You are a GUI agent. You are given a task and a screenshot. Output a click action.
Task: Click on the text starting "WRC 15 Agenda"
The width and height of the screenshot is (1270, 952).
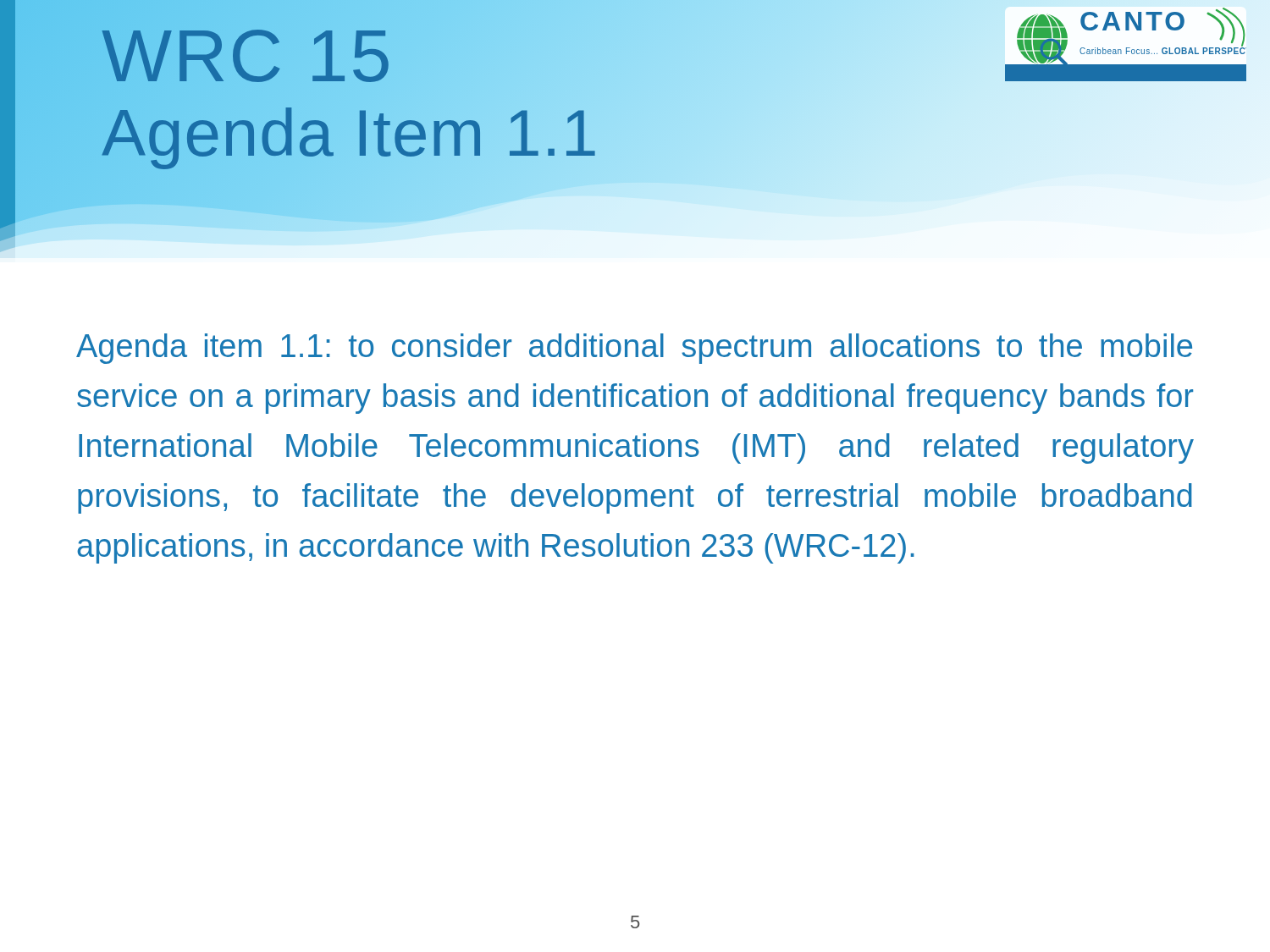click(525, 92)
